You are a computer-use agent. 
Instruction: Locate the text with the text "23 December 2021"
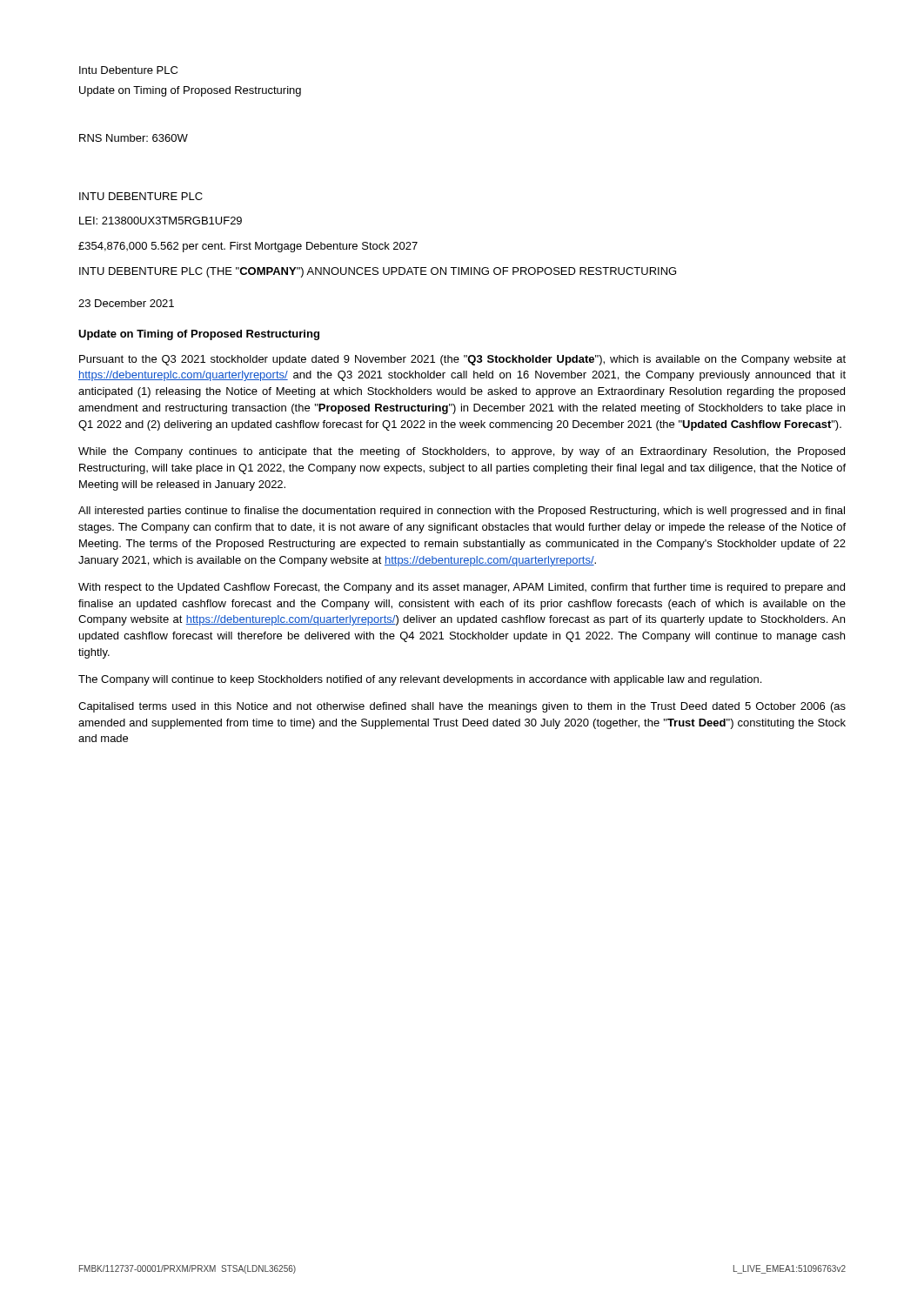click(x=126, y=303)
